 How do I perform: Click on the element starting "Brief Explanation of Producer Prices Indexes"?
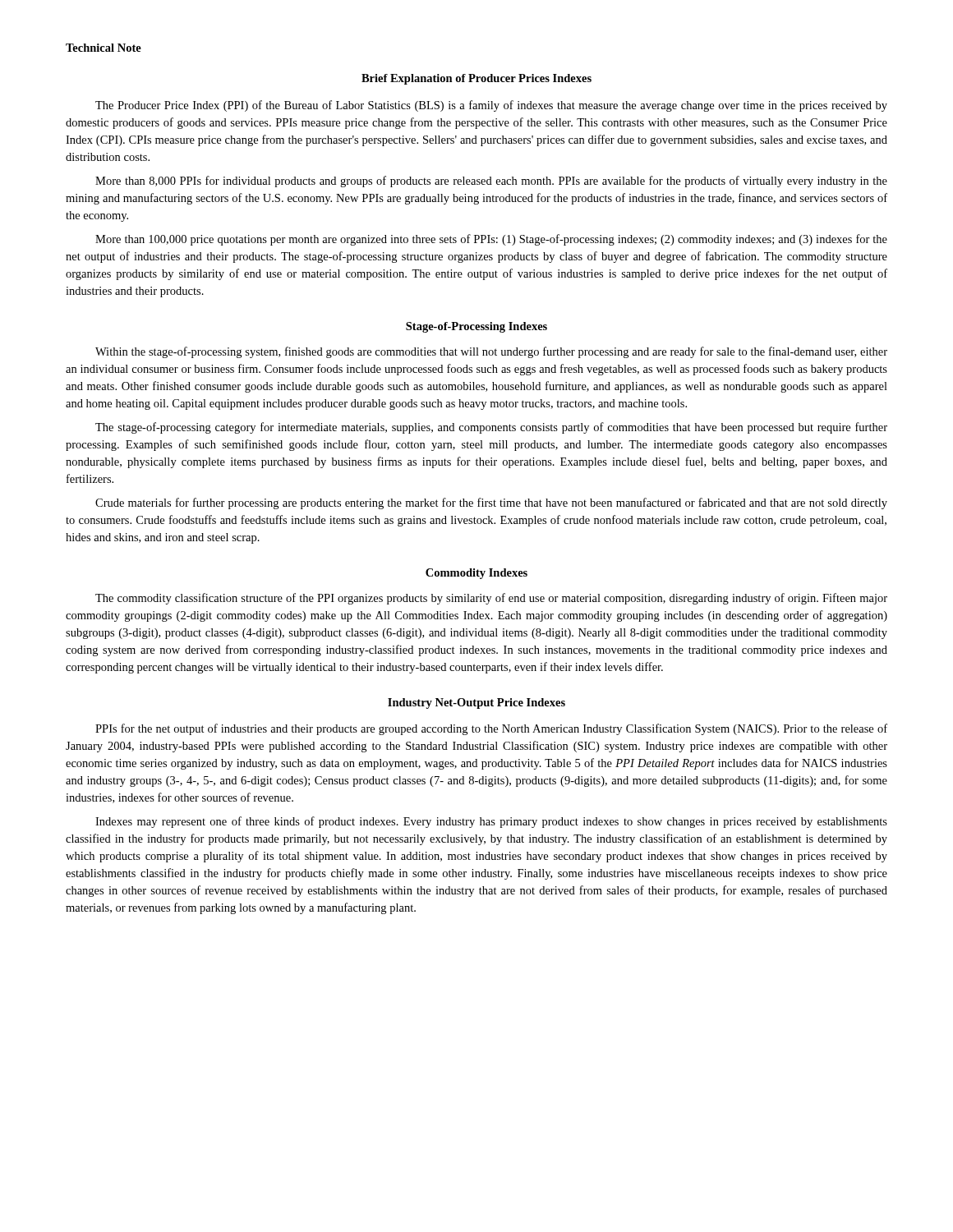tap(476, 78)
